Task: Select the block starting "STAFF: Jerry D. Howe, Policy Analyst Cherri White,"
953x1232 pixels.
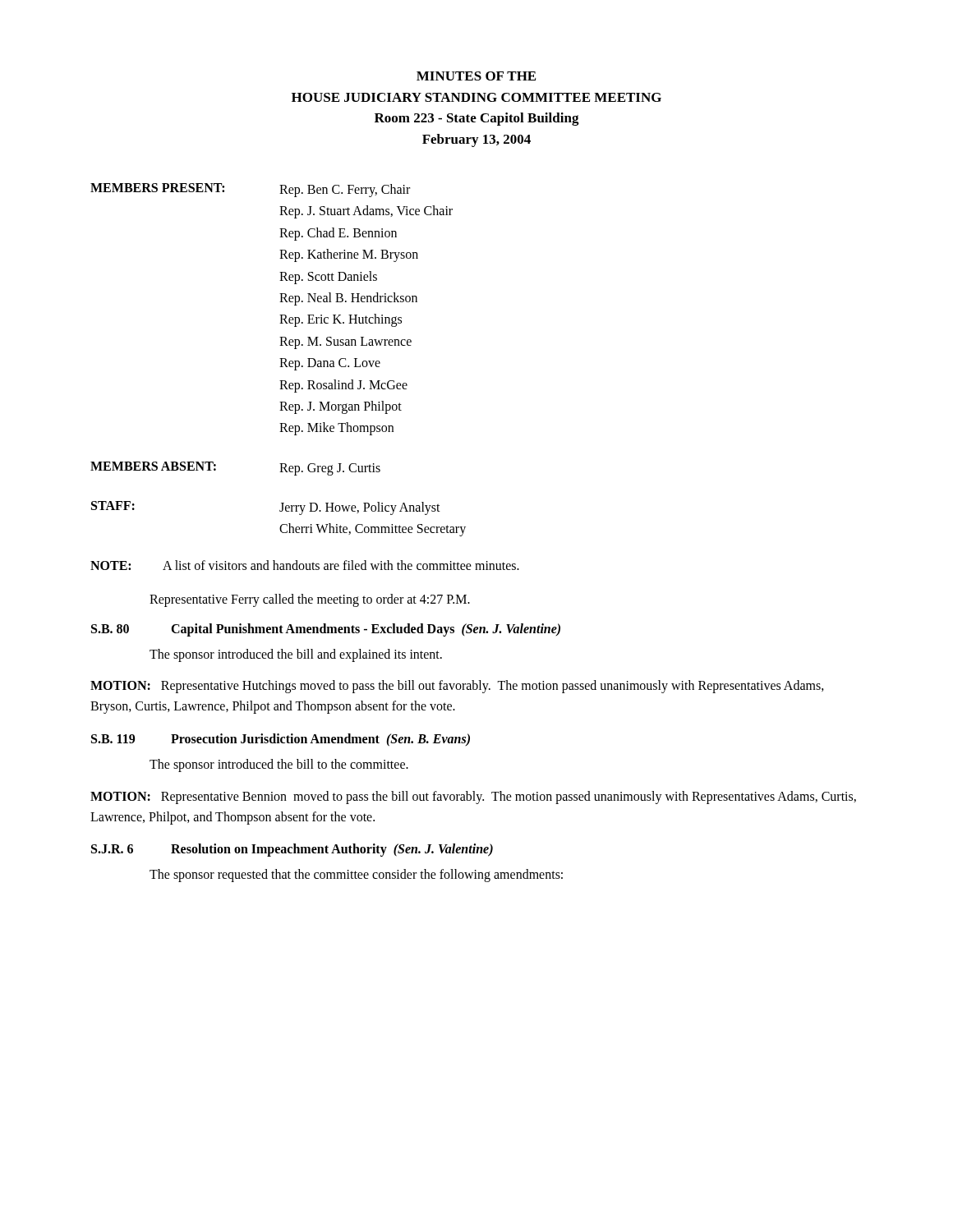Action: [x=111, y=507]
